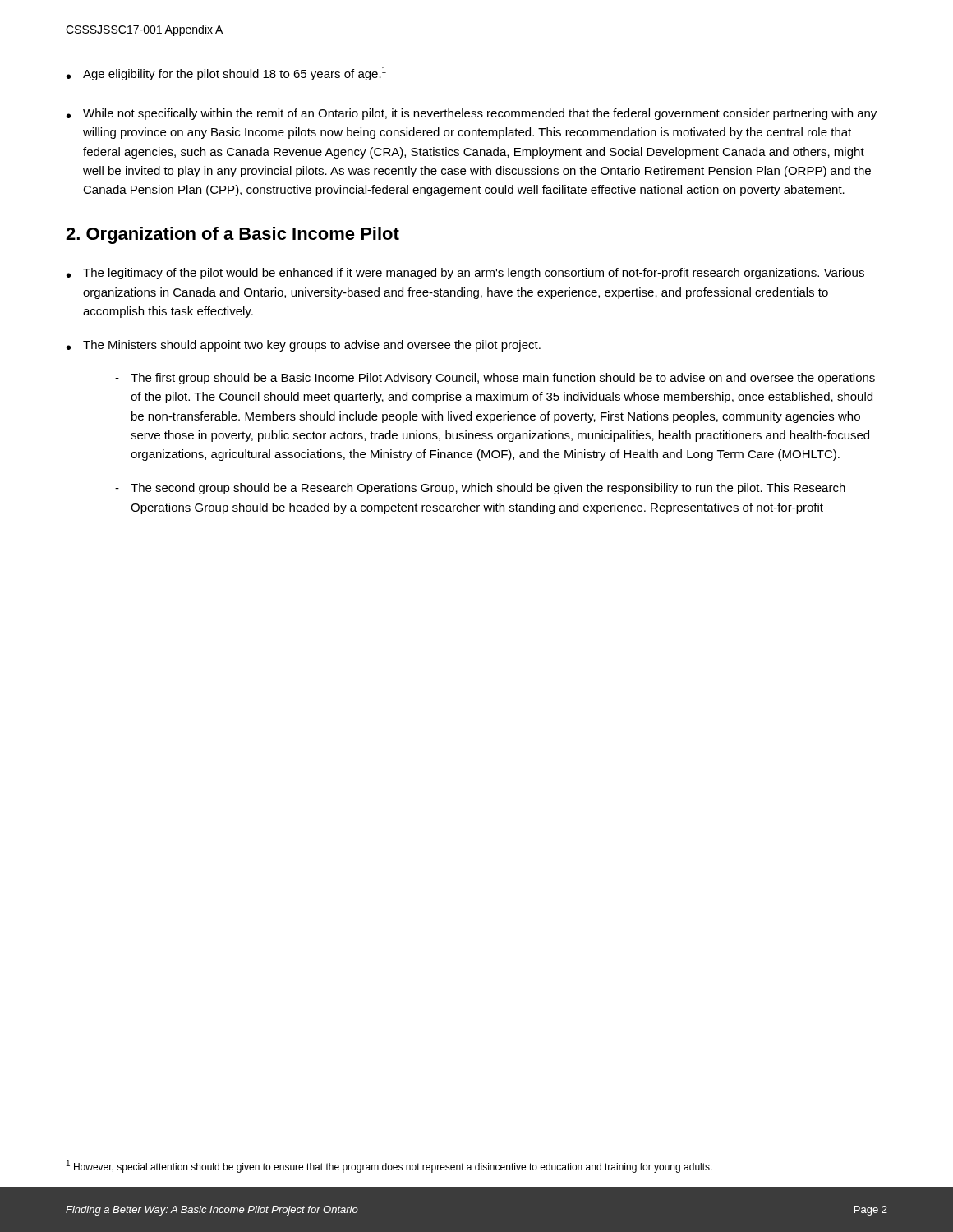Find the list item with the text "- The second group should be a Research"
953x1232 pixels.
[x=501, y=497]
